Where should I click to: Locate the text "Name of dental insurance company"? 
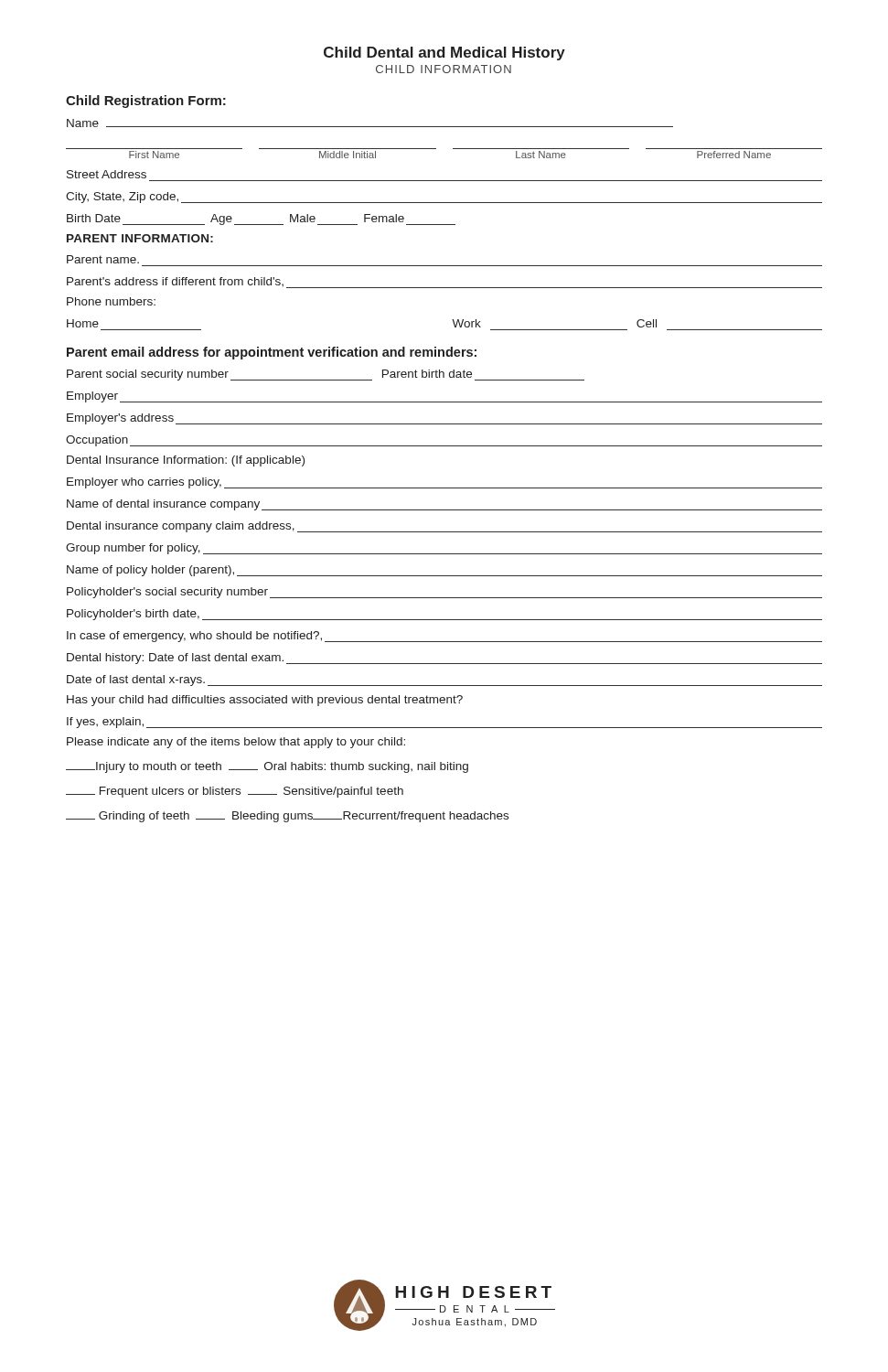click(x=444, y=503)
